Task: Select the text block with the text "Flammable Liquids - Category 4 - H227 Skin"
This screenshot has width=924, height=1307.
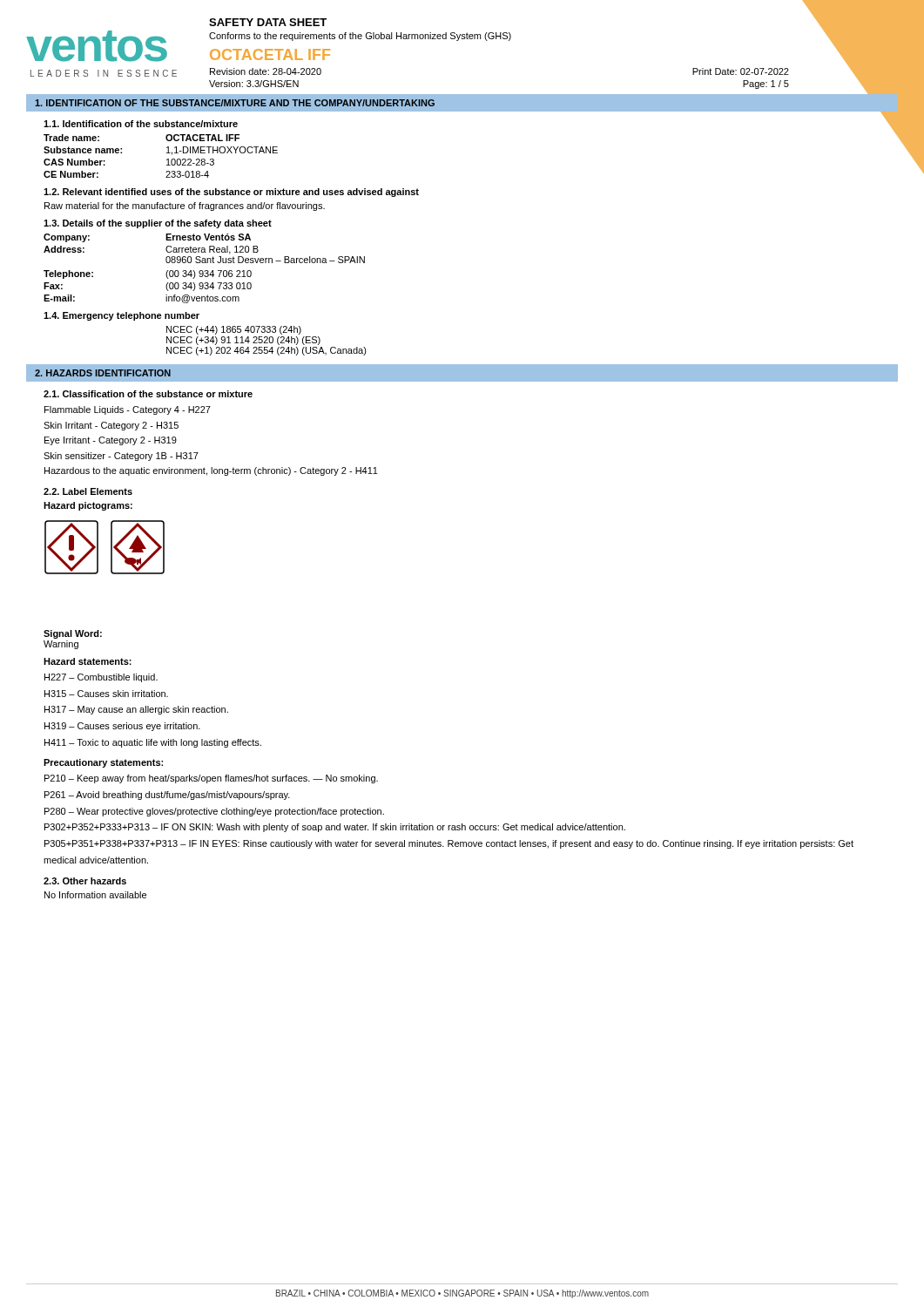Action: point(128,410)
